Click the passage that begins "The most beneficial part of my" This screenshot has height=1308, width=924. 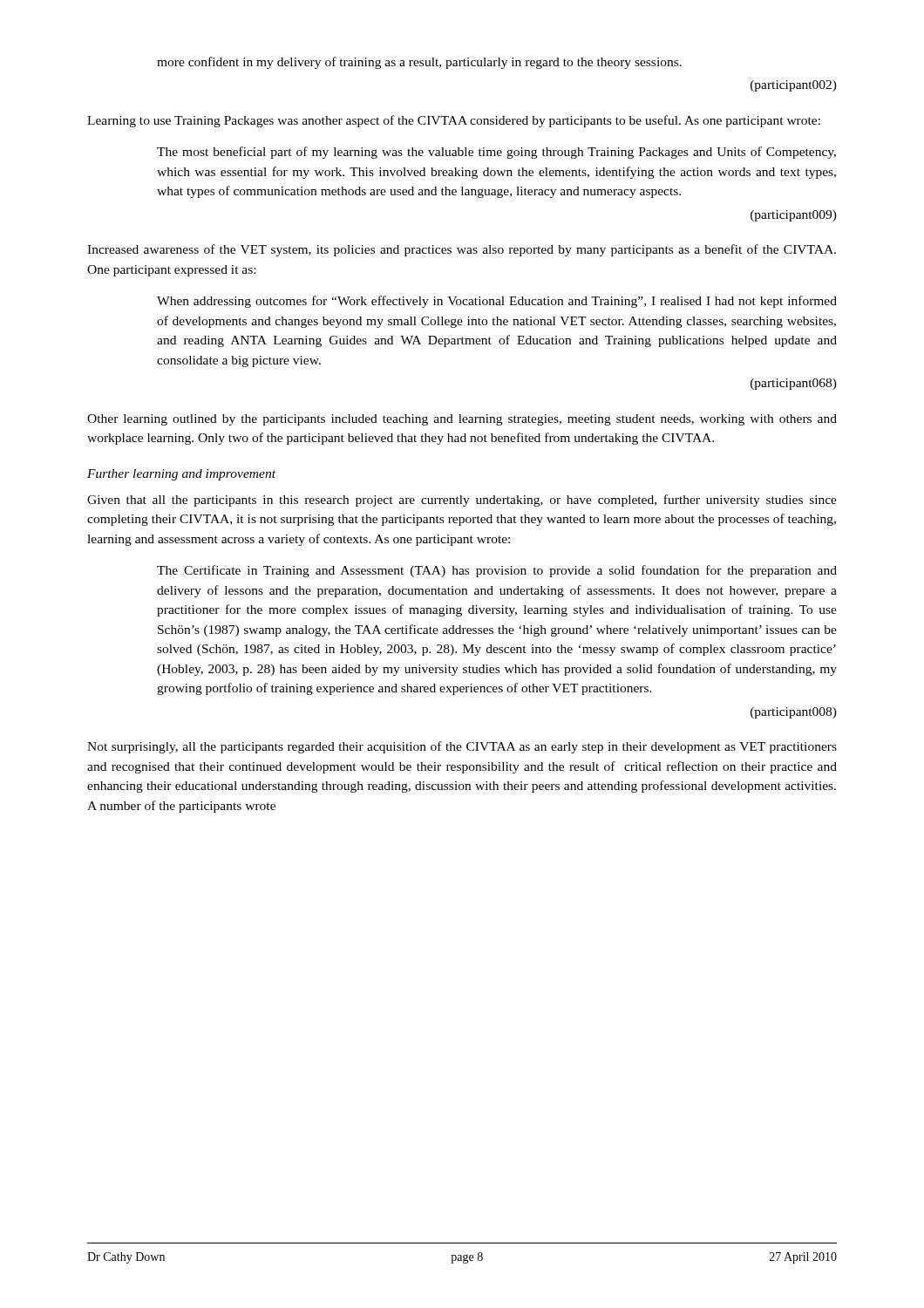497,171
